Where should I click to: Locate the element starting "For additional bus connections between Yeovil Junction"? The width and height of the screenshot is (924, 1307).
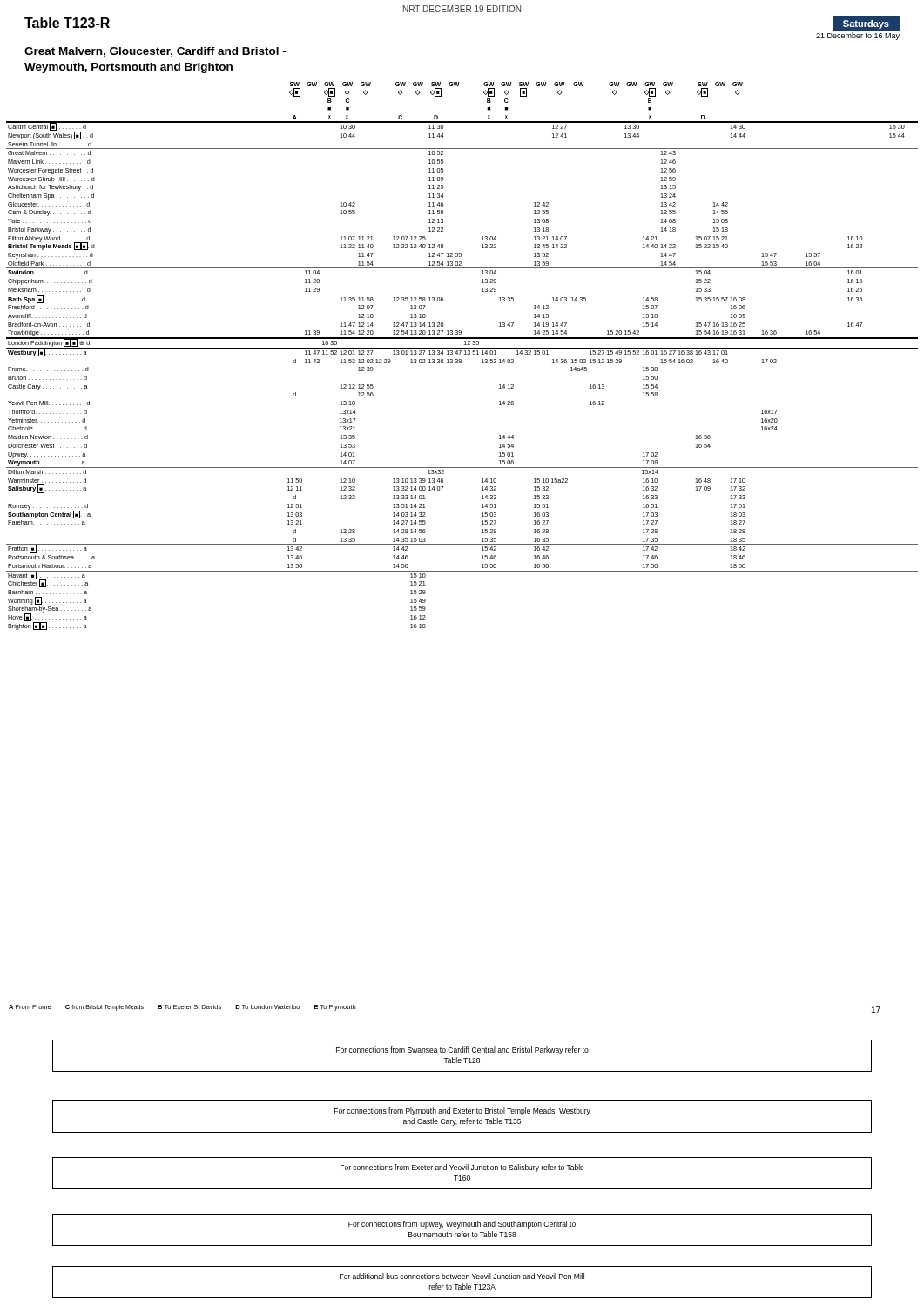(462, 1282)
